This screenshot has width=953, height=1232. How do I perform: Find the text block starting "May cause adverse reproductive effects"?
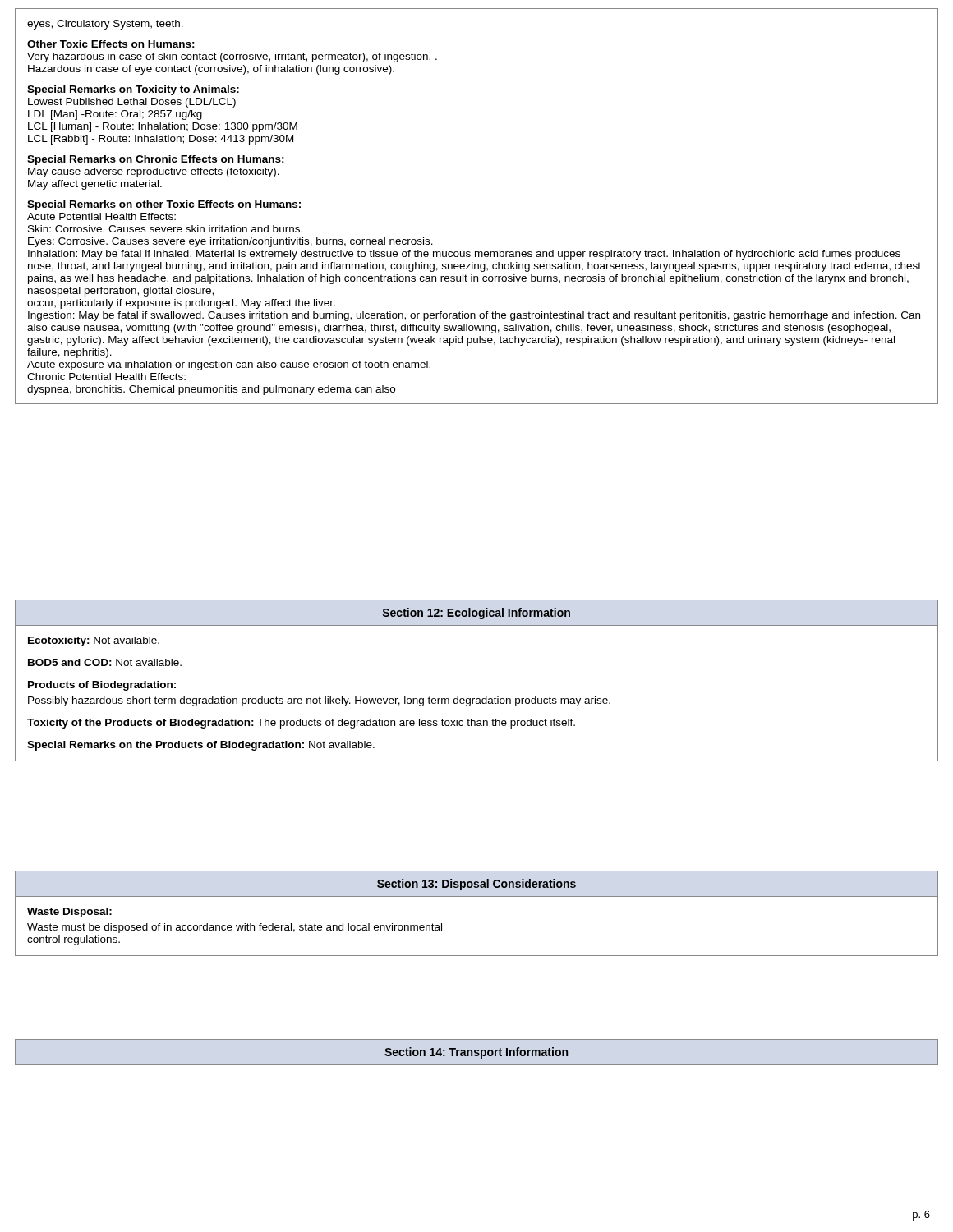[x=153, y=177]
